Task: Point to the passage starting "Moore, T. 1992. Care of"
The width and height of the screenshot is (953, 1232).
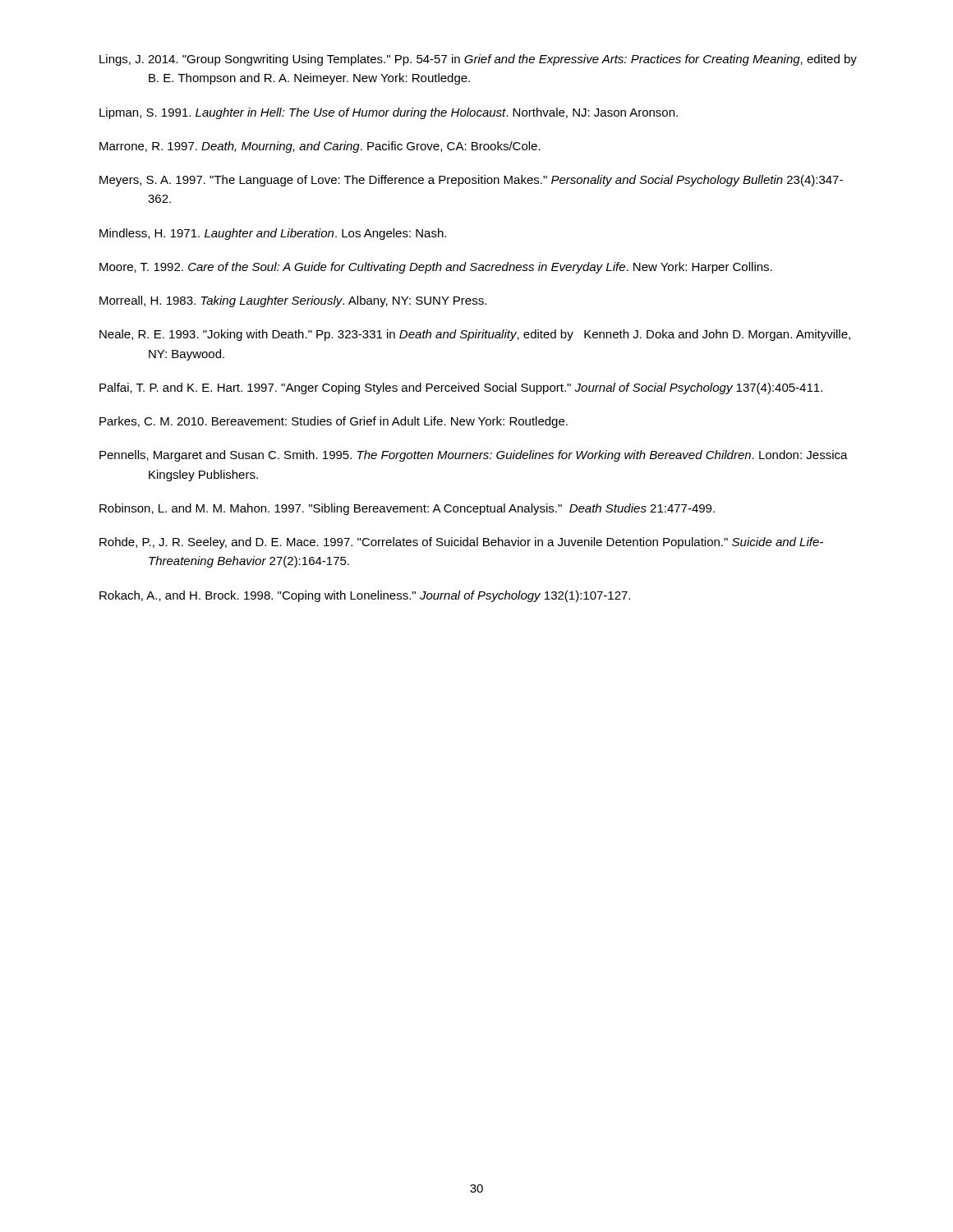Action: 436,266
